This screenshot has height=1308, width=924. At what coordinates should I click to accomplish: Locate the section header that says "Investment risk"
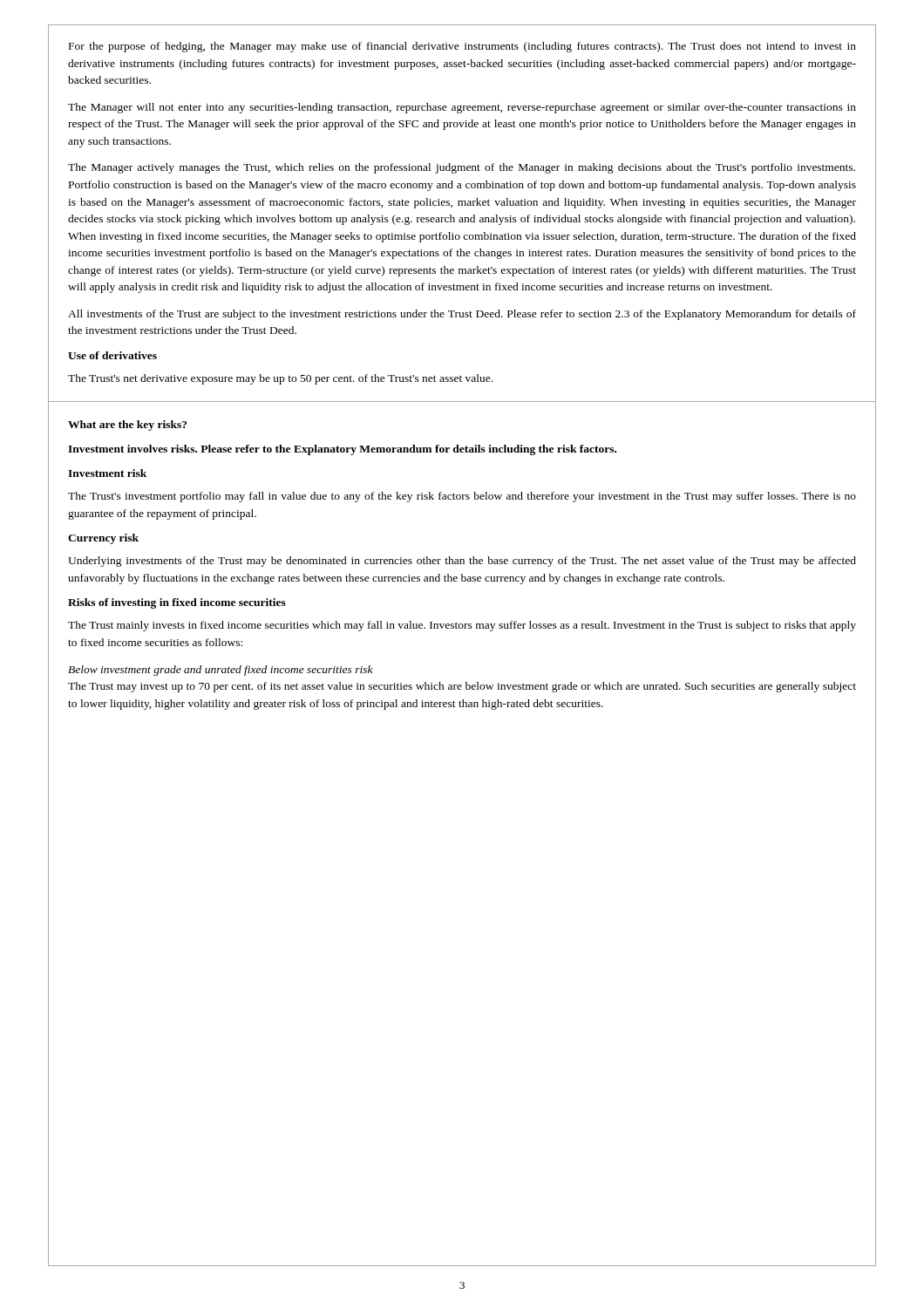point(107,473)
